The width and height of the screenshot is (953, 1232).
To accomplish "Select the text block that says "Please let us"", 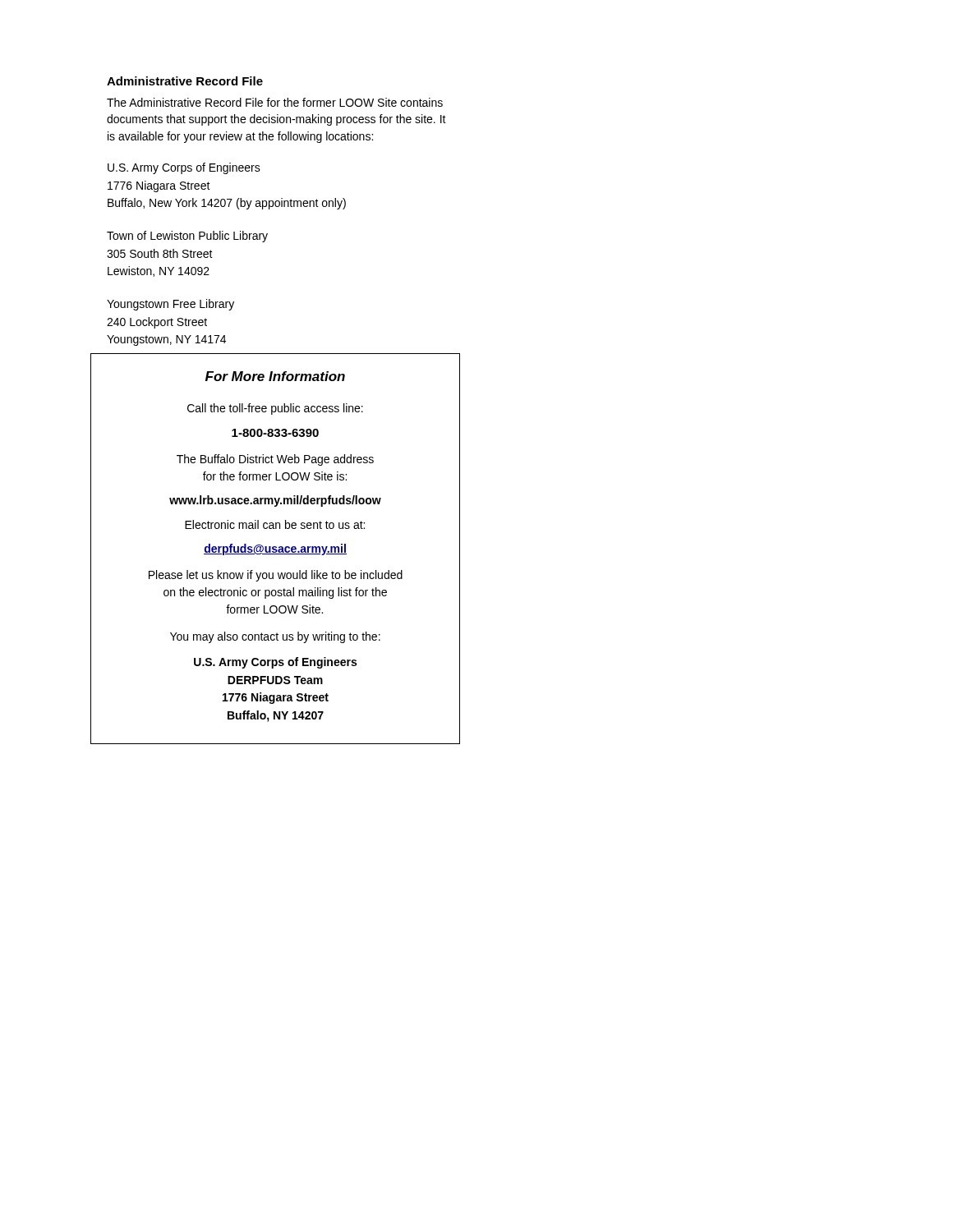I will coord(275,592).
